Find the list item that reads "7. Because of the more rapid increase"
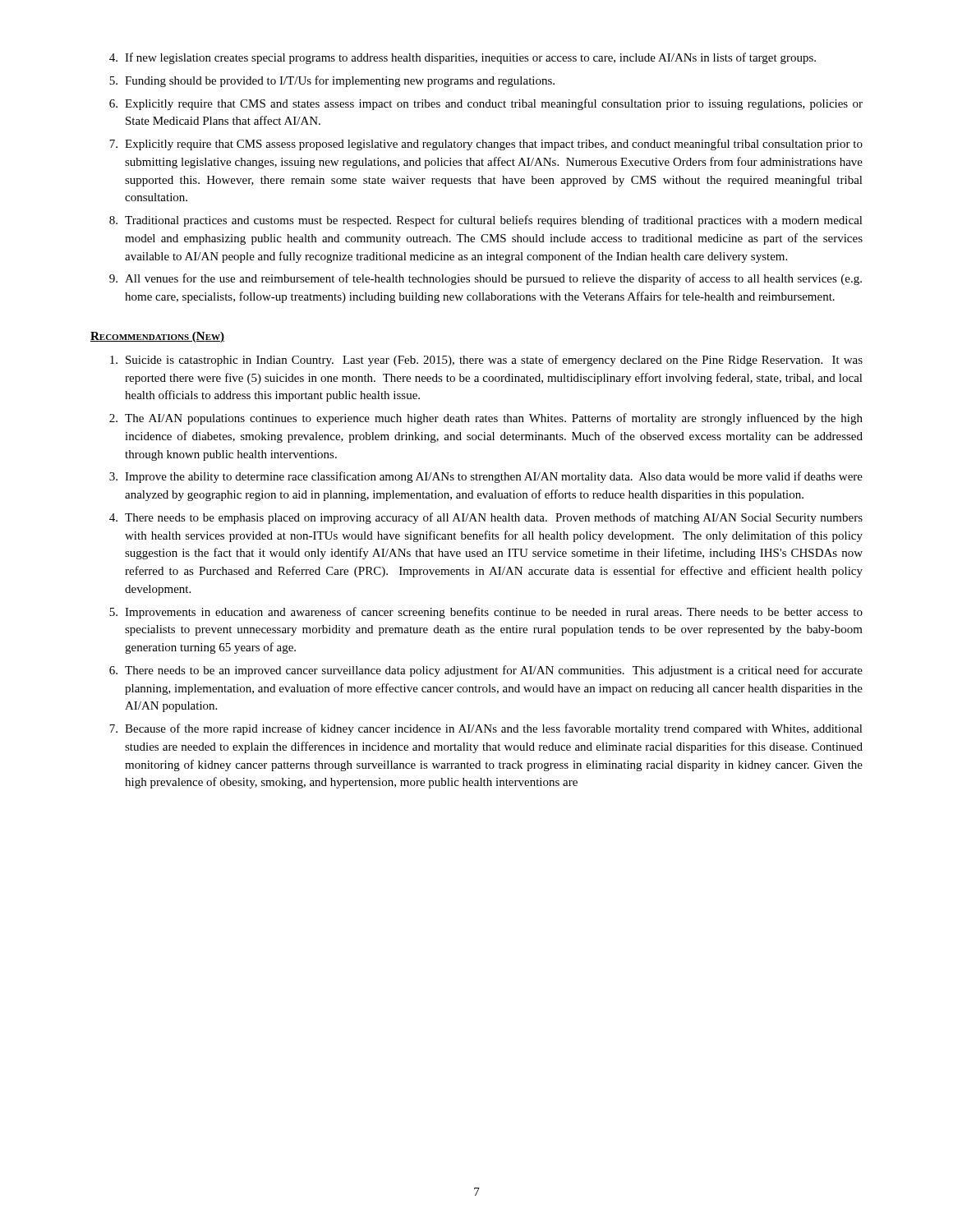 point(476,756)
